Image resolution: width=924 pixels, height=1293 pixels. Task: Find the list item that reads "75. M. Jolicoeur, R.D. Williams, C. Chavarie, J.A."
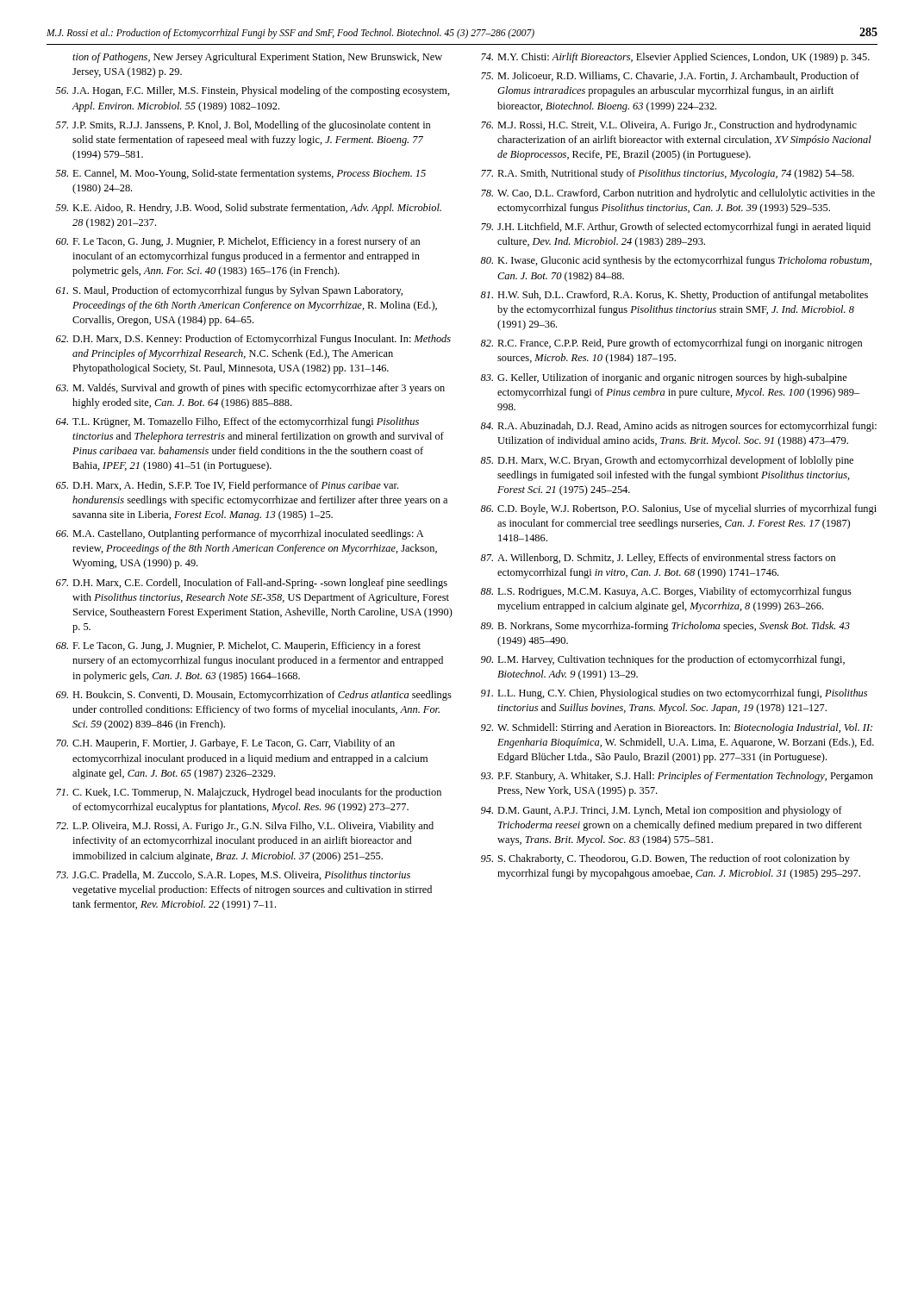point(674,91)
